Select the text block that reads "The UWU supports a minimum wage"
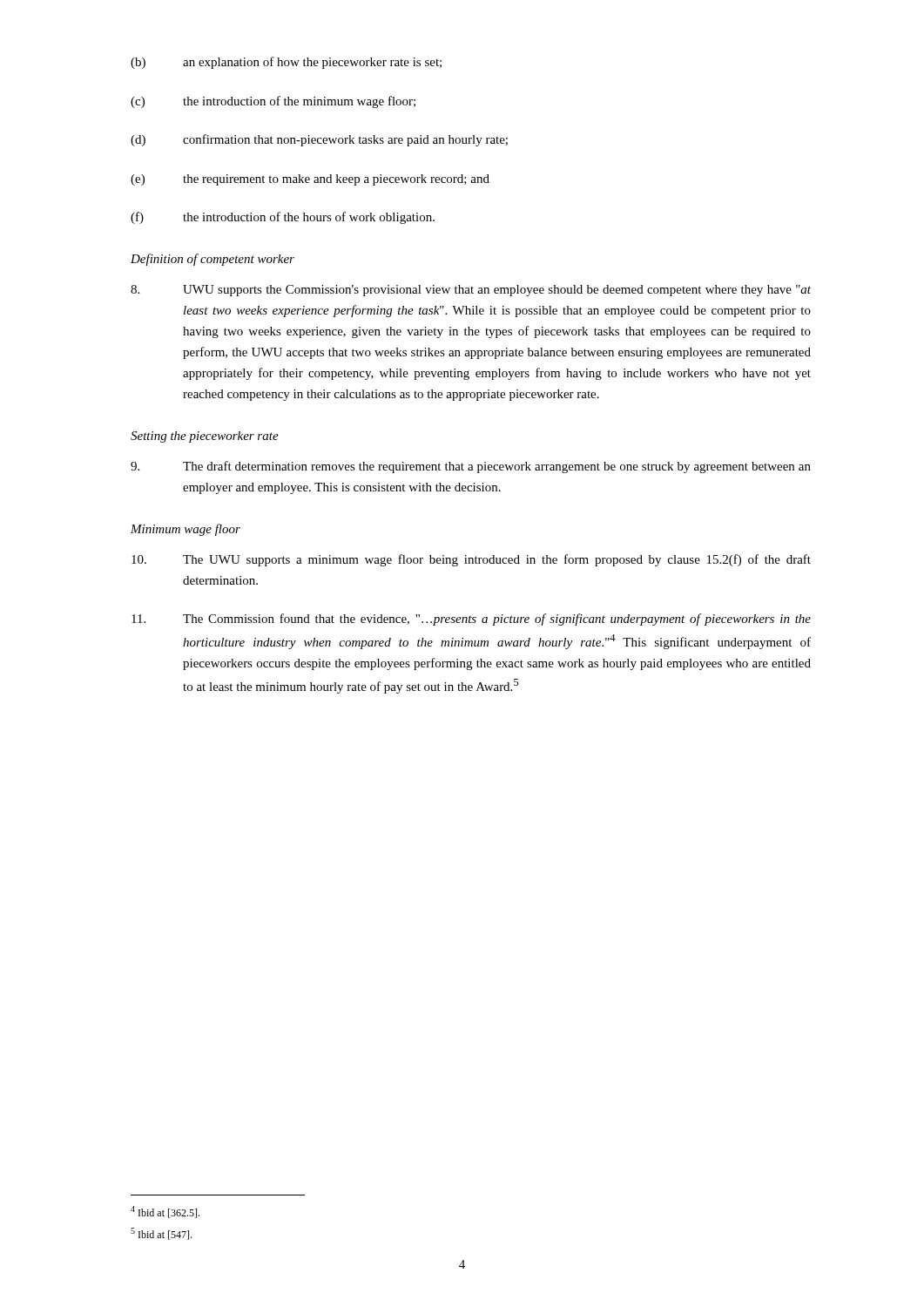Image resolution: width=924 pixels, height=1307 pixels. pyautogui.click(x=471, y=569)
